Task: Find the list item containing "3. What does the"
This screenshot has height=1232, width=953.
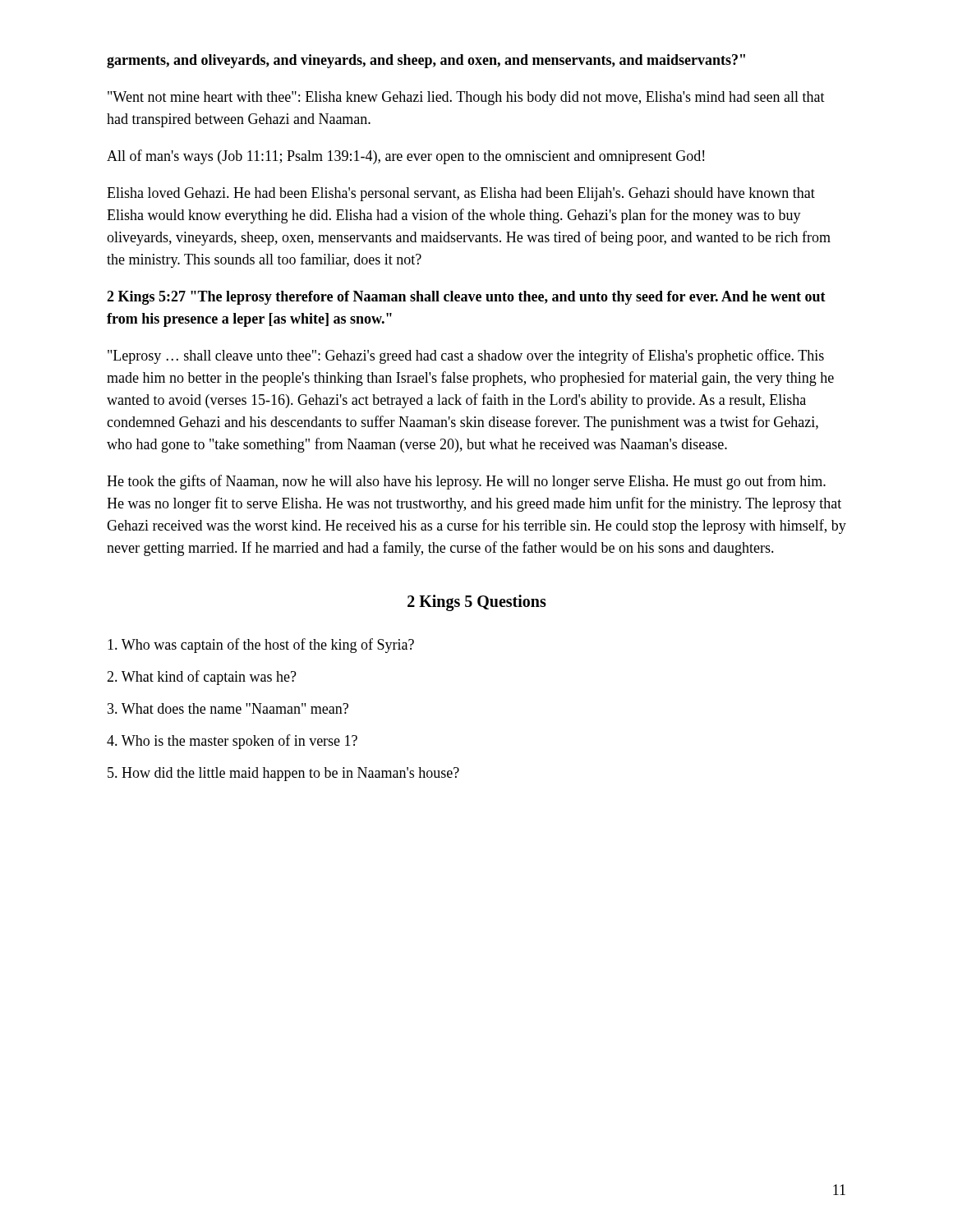Action: point(228,709)
